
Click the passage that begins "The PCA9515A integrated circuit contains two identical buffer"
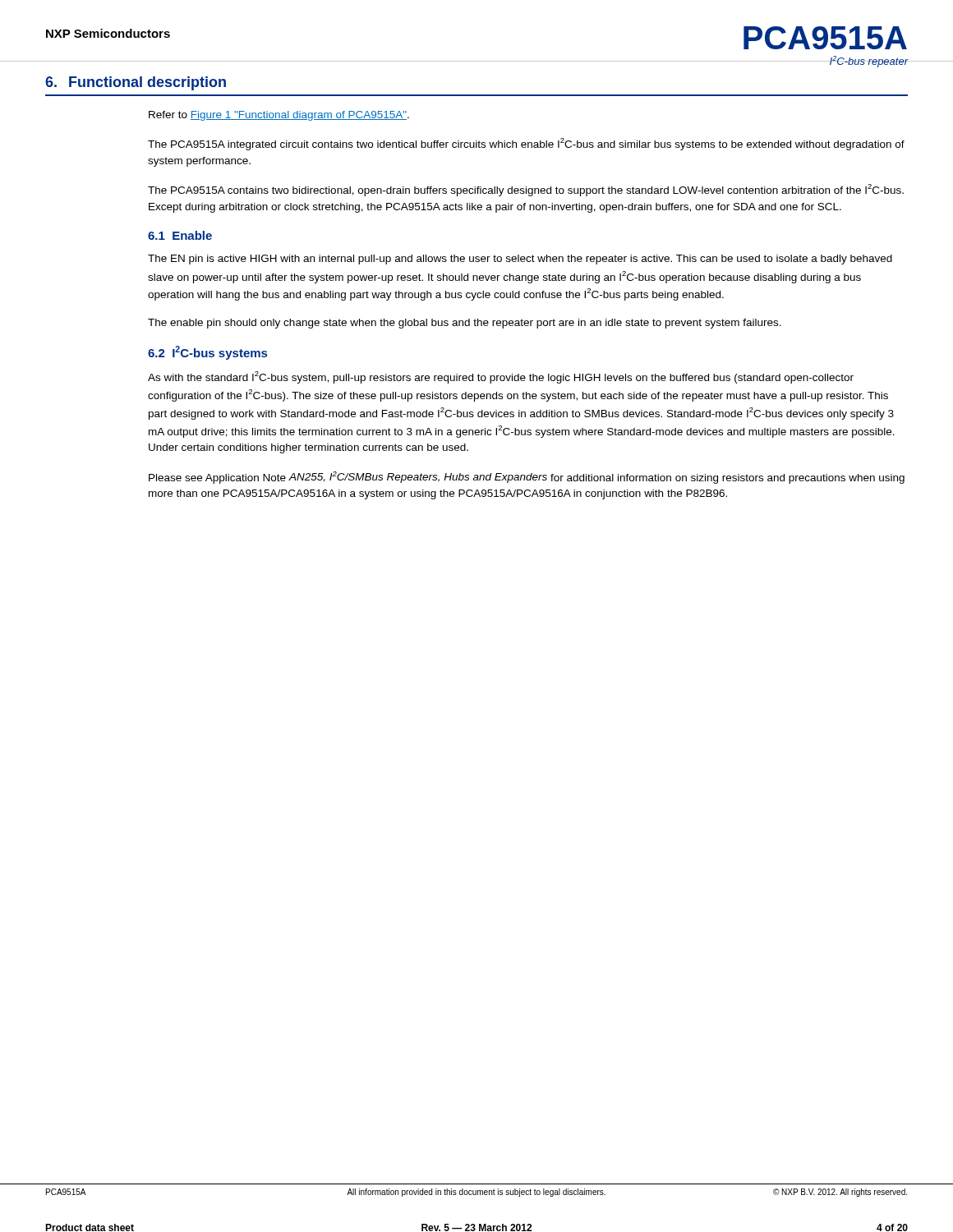point(528,152)
